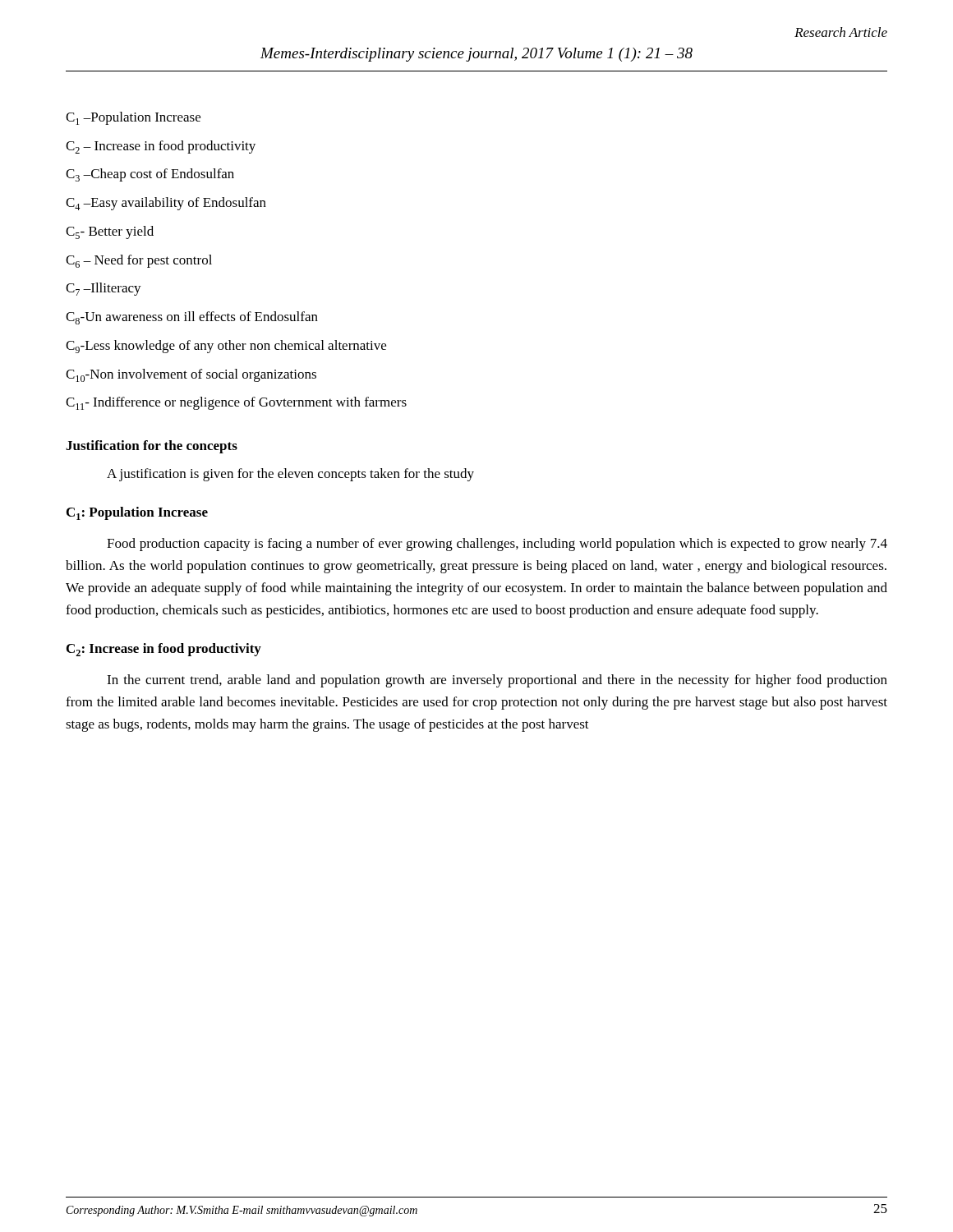Where does it say "C1: Population Increase"?
The height and width of the screenshot is (1232, 953).
137,514
